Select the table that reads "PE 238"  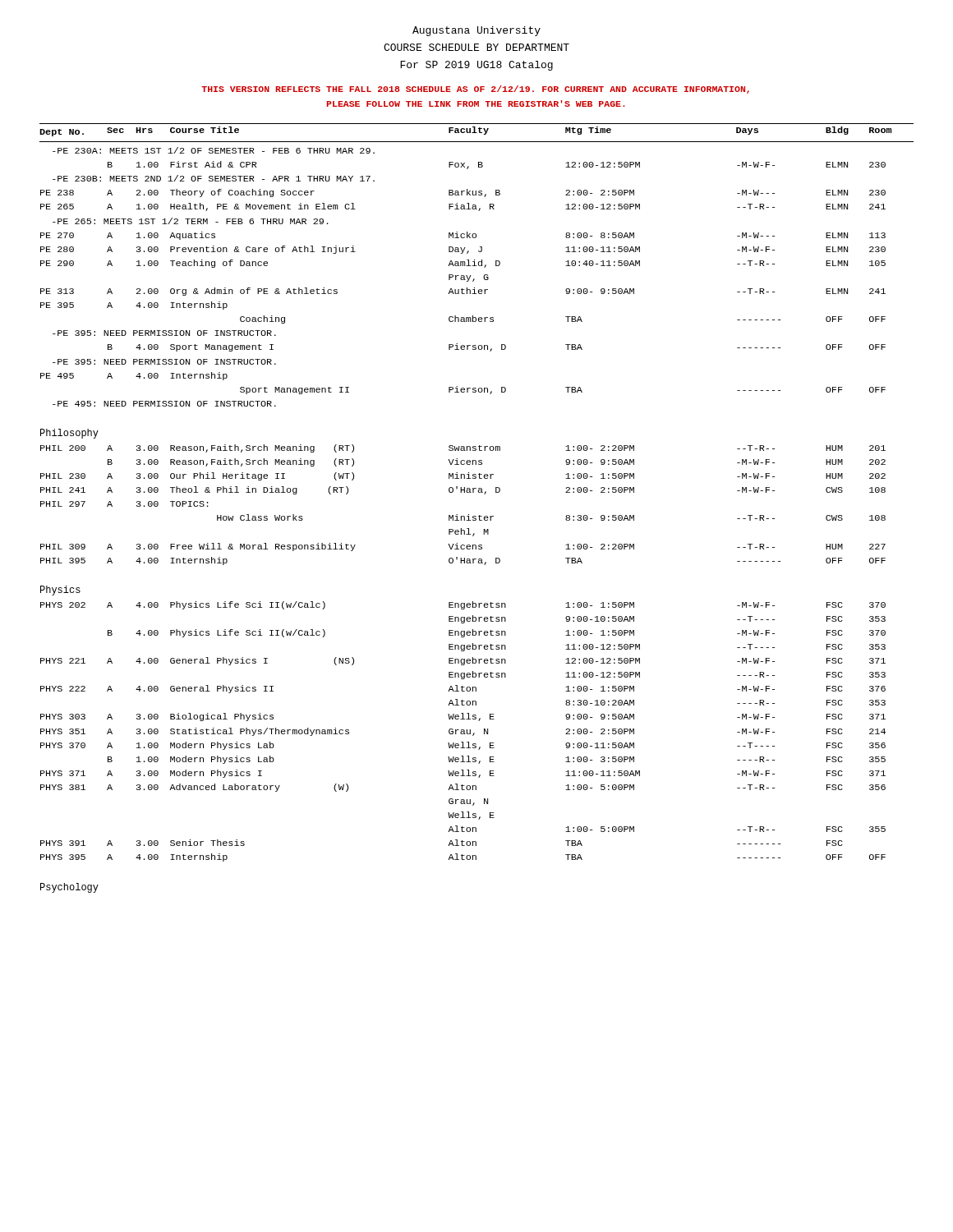tap(476, 267)
